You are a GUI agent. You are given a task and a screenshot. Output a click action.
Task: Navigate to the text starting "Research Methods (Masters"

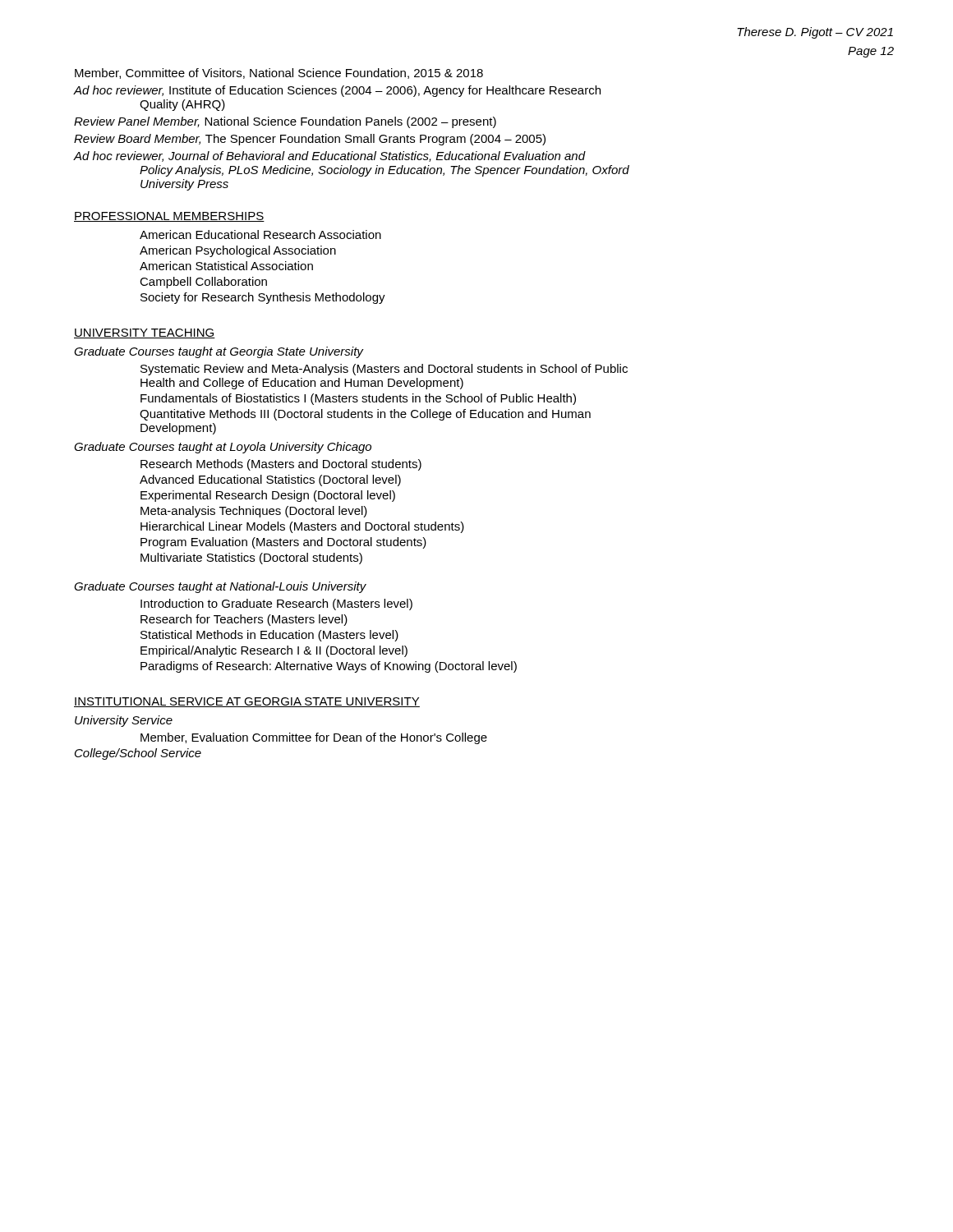pyautogui.click(x=281, y=465)
